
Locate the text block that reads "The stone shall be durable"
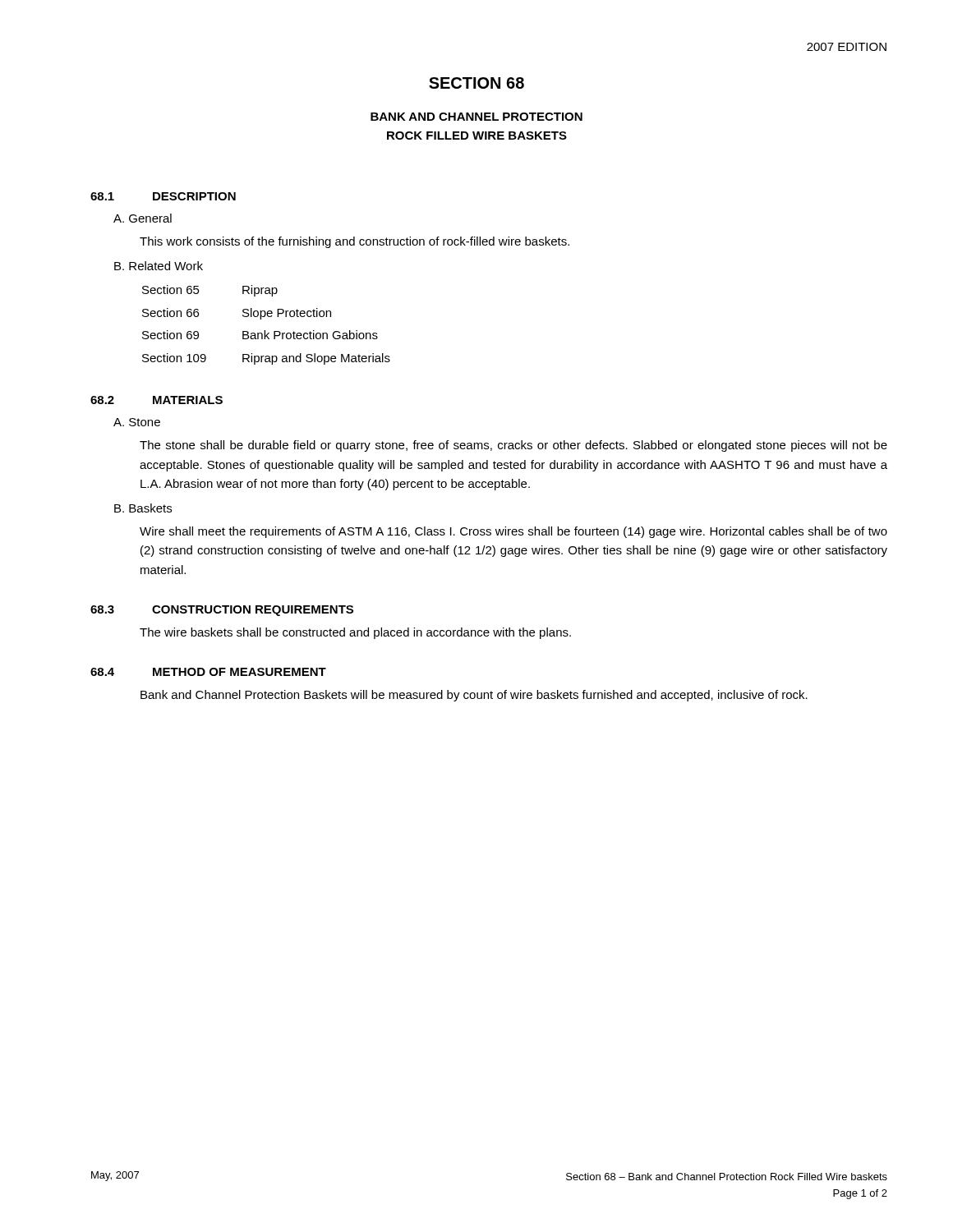(513, 464)
